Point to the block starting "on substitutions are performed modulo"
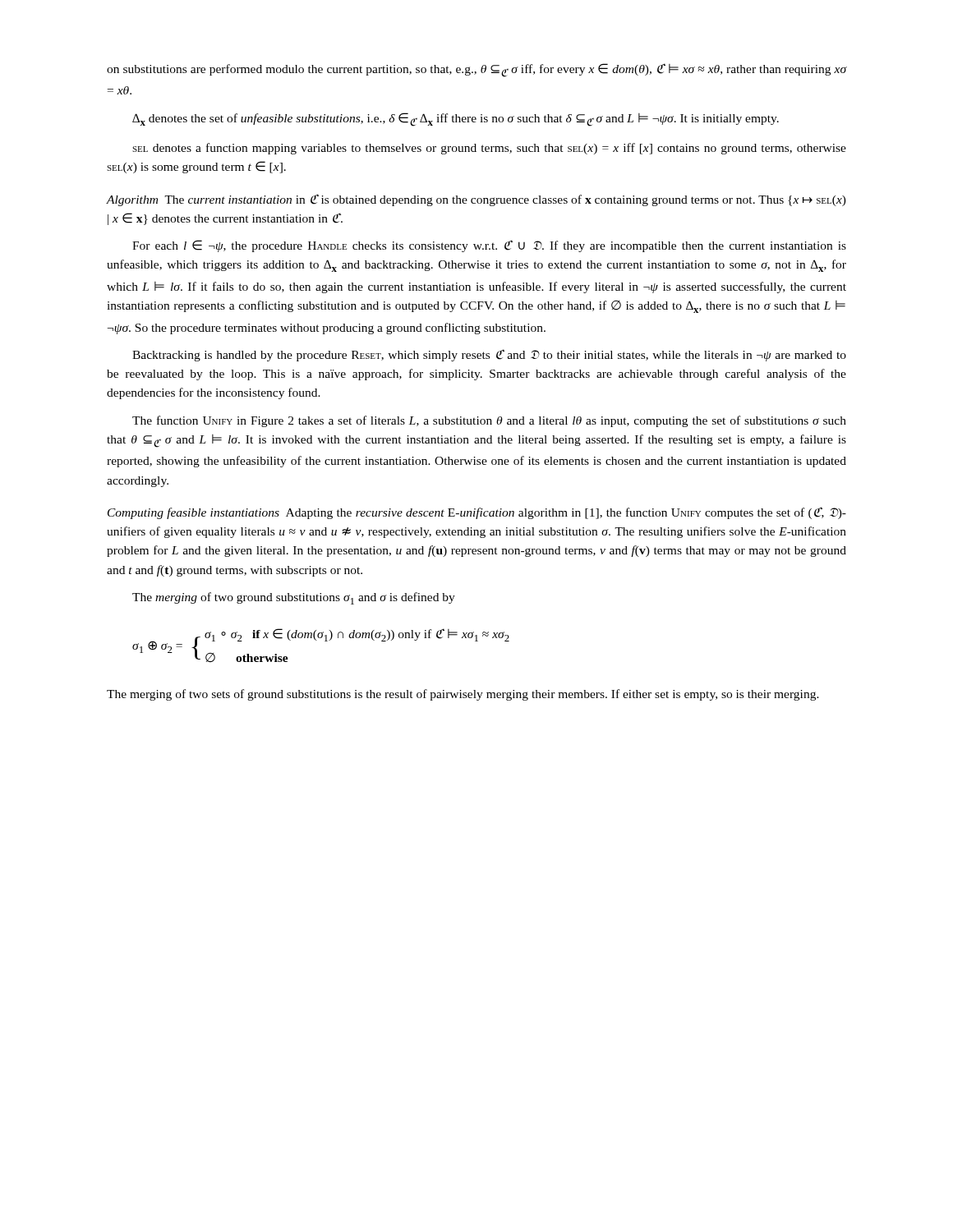 coord(476,80)
